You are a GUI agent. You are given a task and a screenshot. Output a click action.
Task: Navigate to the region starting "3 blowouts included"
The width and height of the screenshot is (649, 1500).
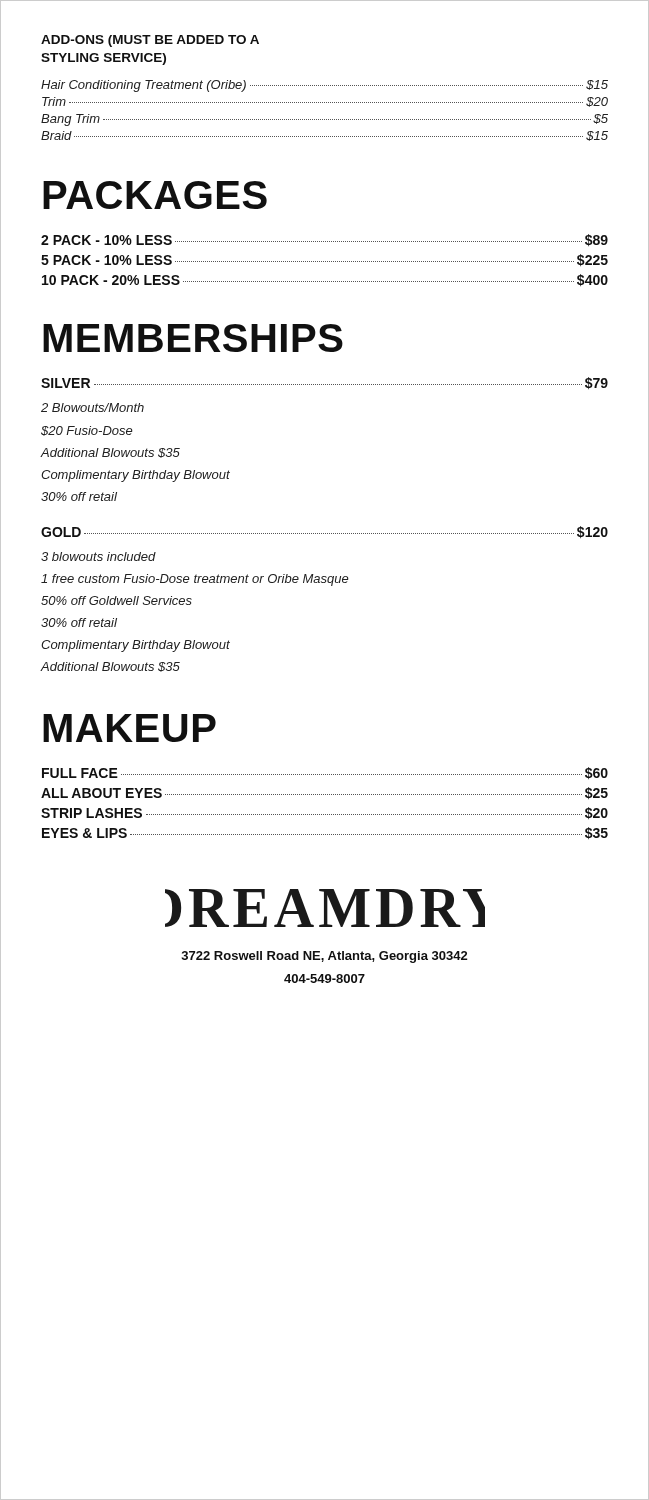98,556
